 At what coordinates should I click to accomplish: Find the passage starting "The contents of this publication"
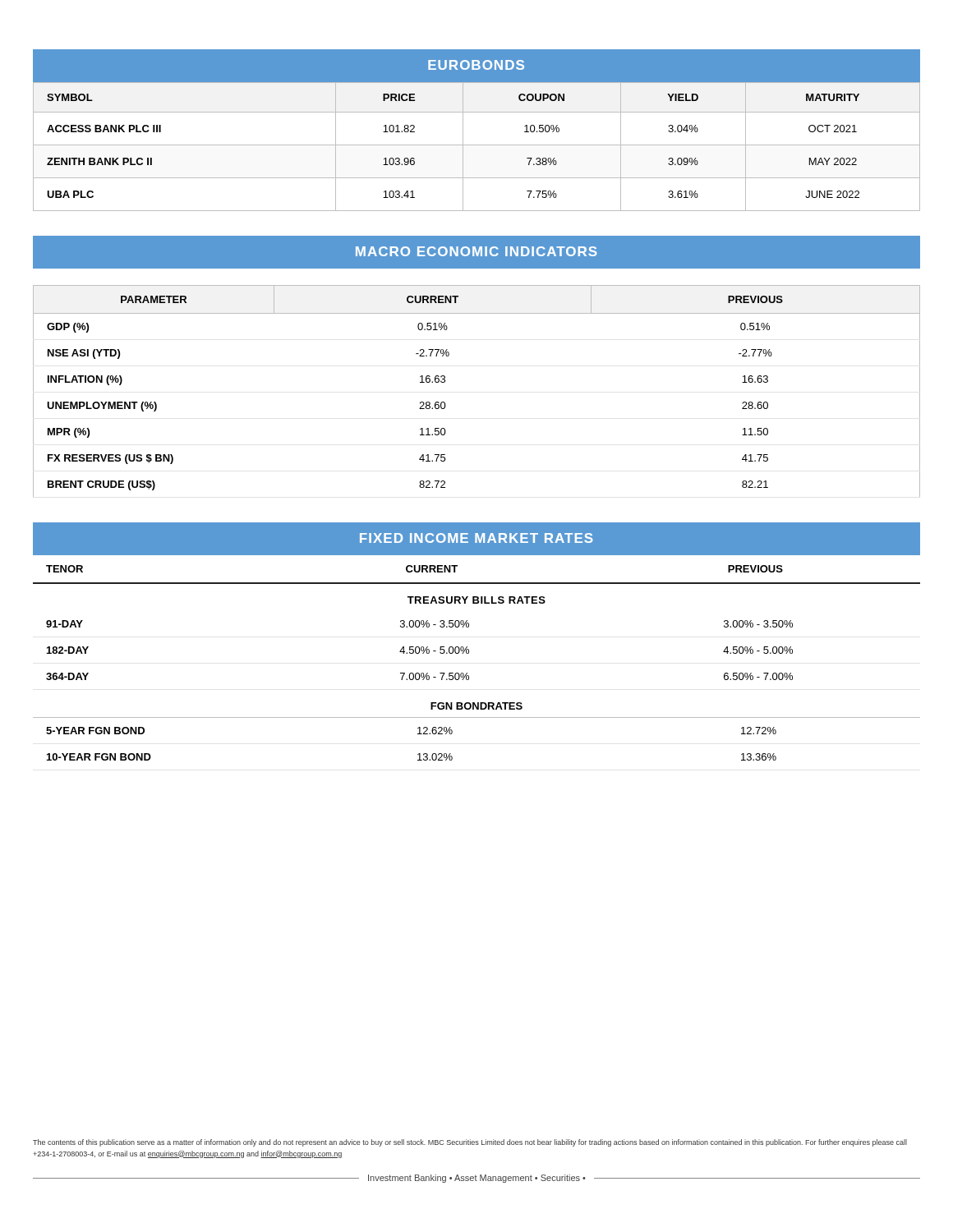tap(470, 1148)
